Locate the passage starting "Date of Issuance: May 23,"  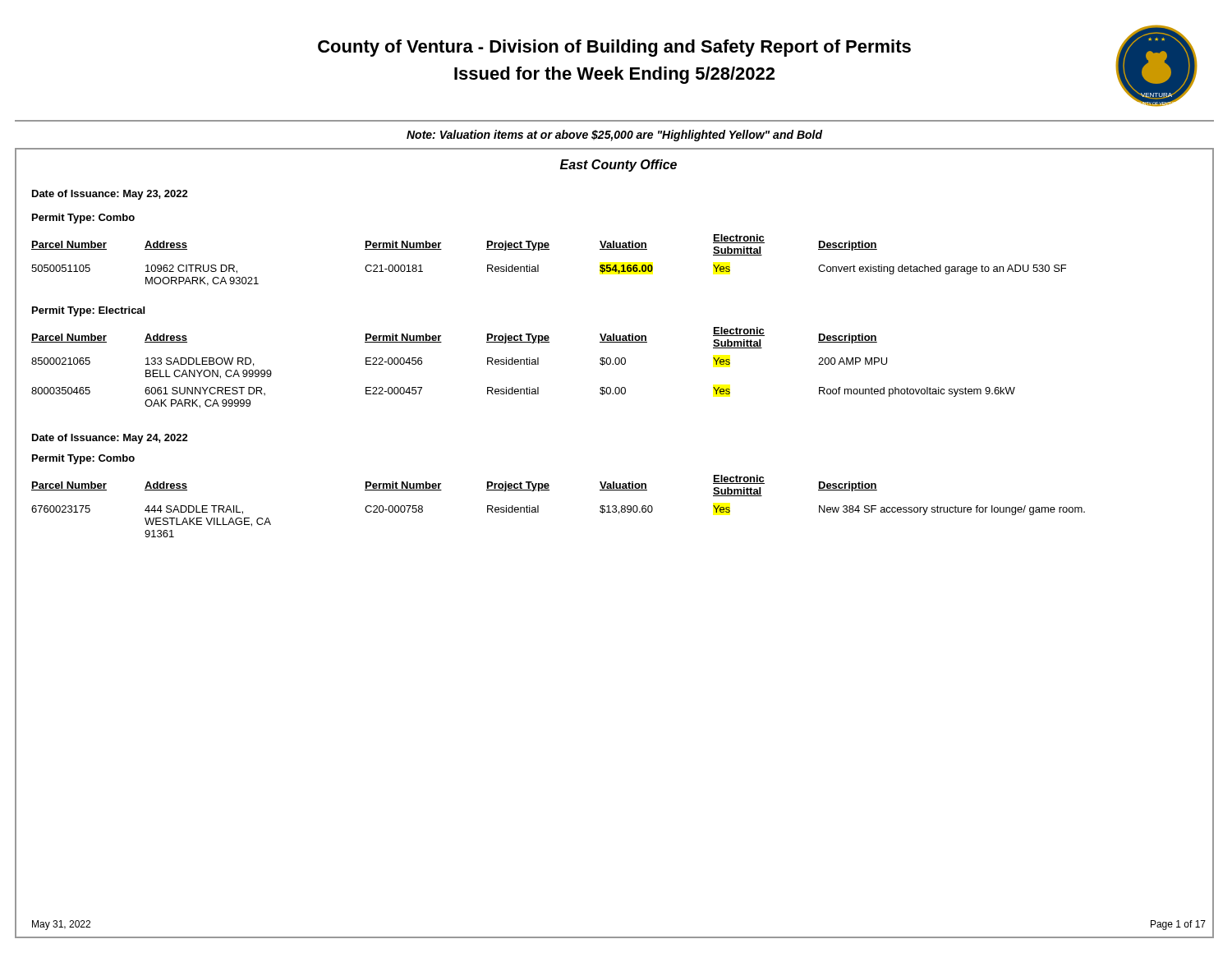coord(110,194)
